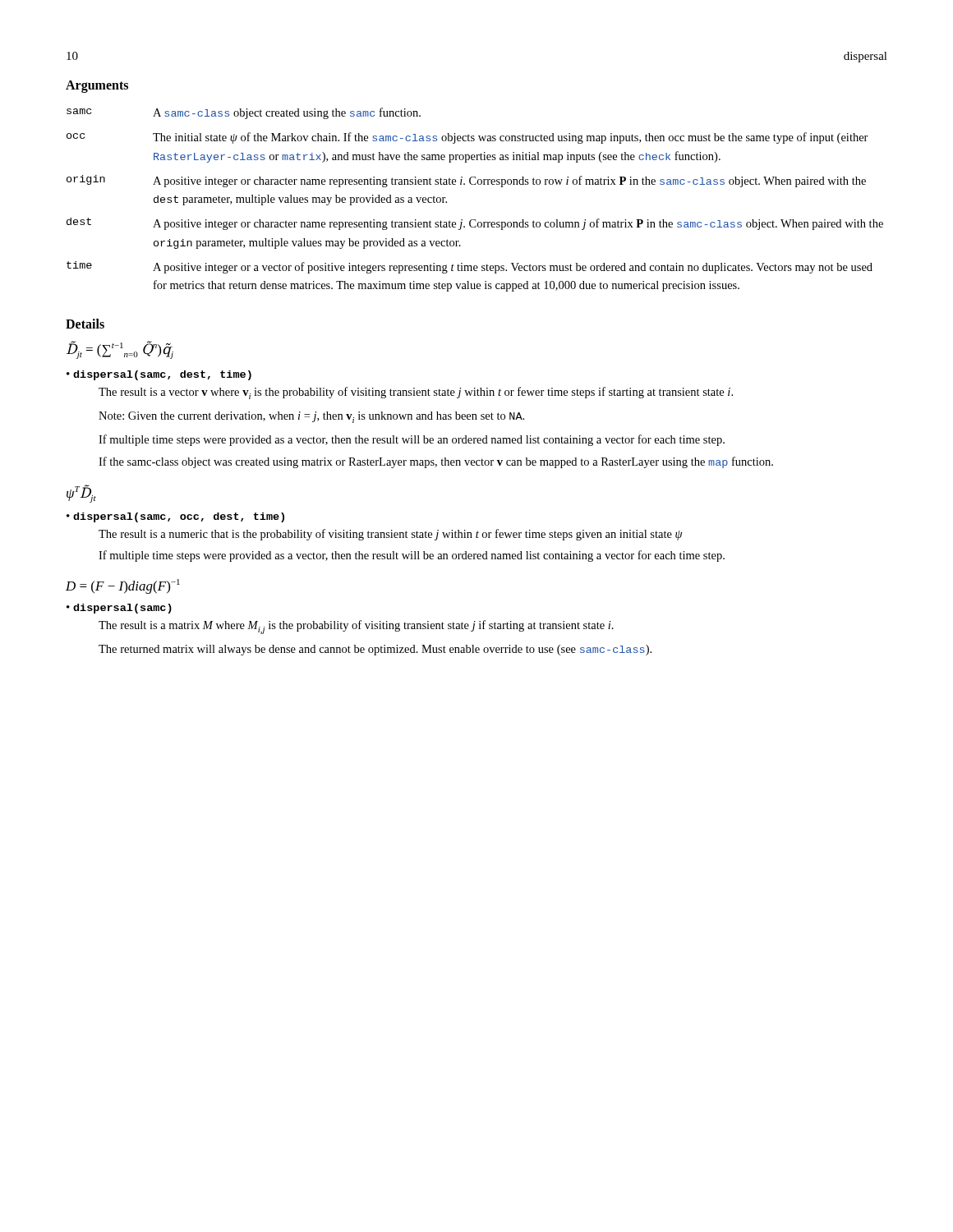953x1232 pixels.
Task: Find the block on this page that starts "The returned matrix will always be"
Action: click(x=375, y=649)
